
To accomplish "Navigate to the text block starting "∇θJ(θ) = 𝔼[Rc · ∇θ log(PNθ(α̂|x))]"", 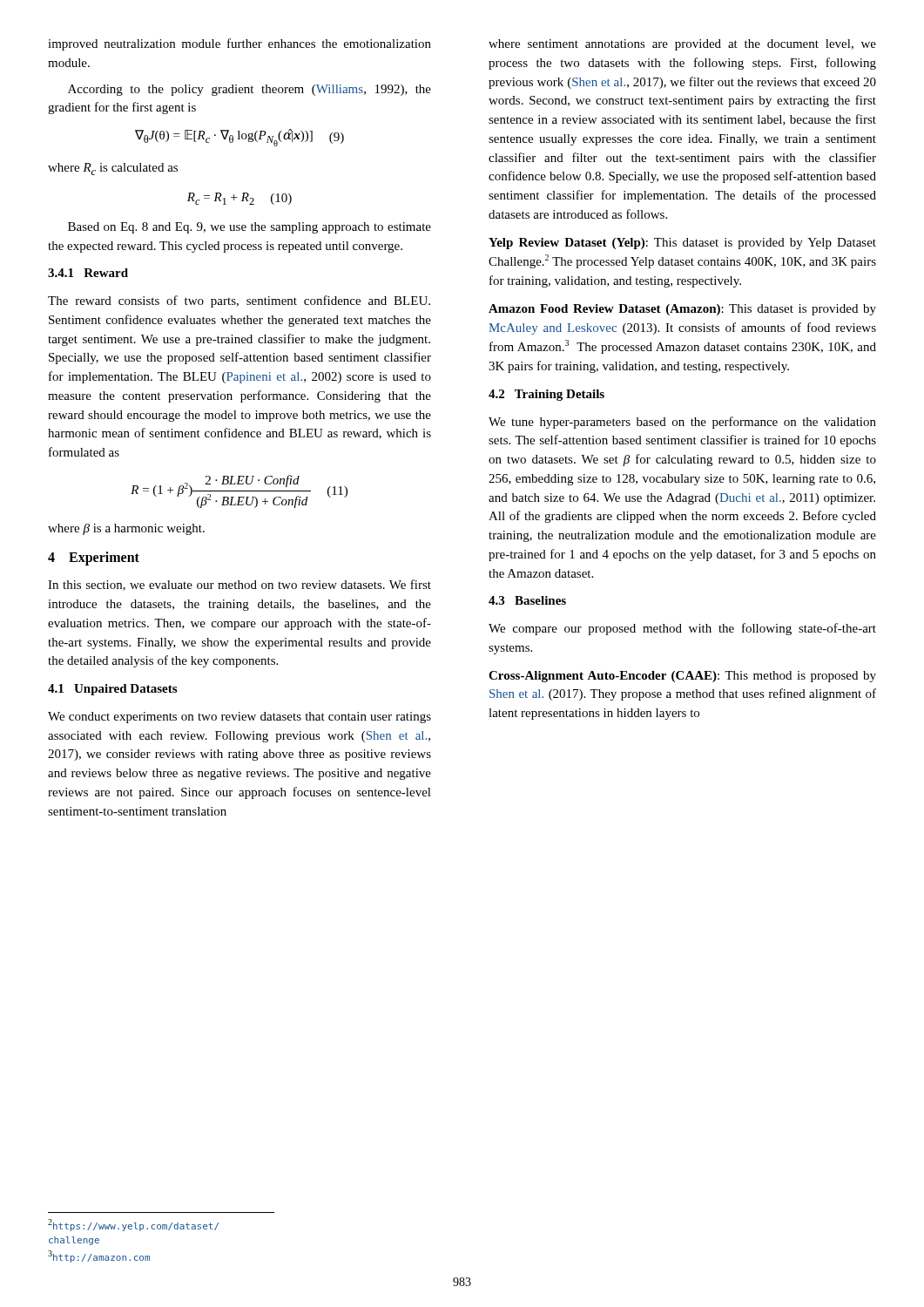I will (x=240, y=138).
